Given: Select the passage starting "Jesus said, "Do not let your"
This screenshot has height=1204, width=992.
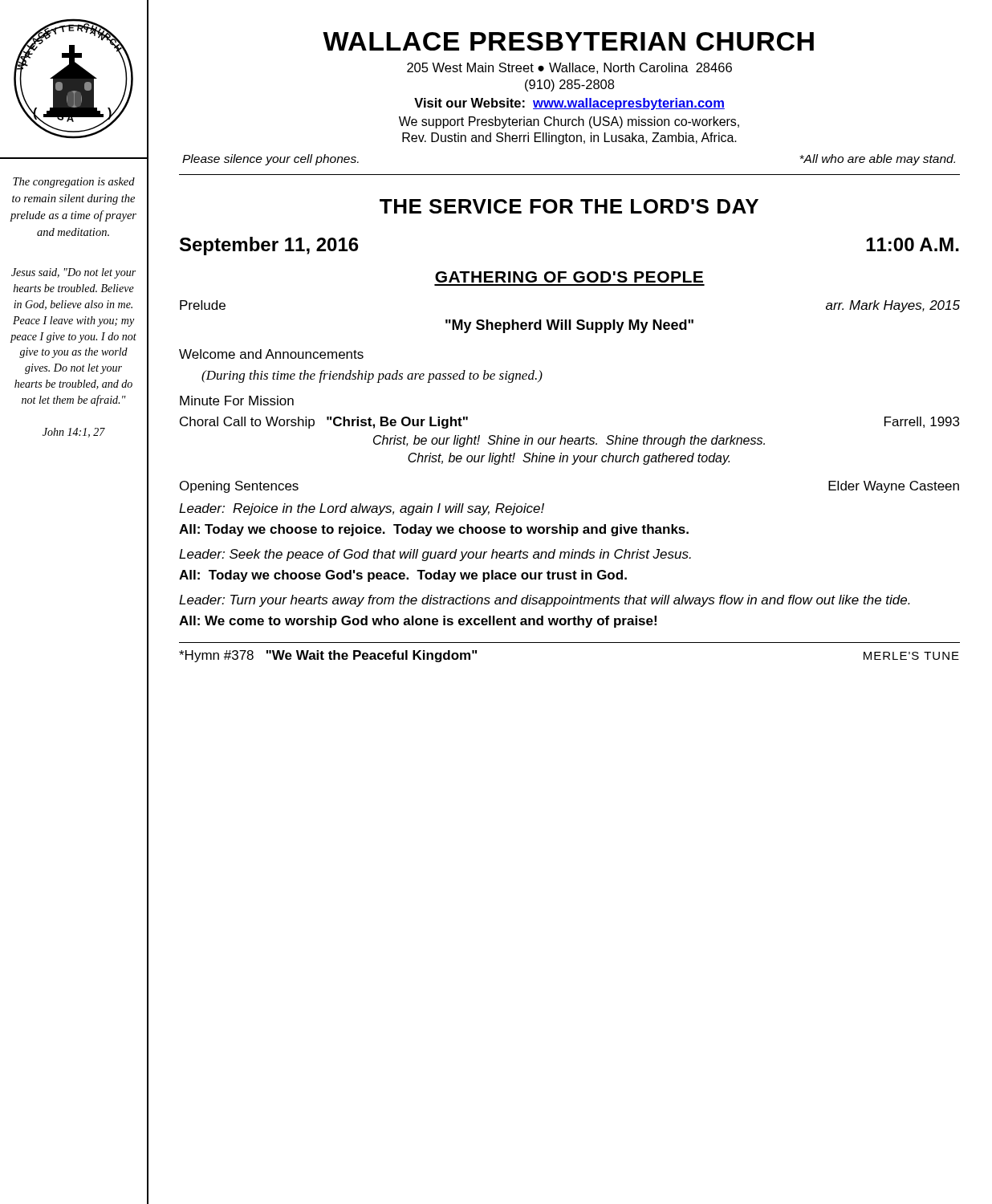Looking at the screenshot, I should [73, 352].
